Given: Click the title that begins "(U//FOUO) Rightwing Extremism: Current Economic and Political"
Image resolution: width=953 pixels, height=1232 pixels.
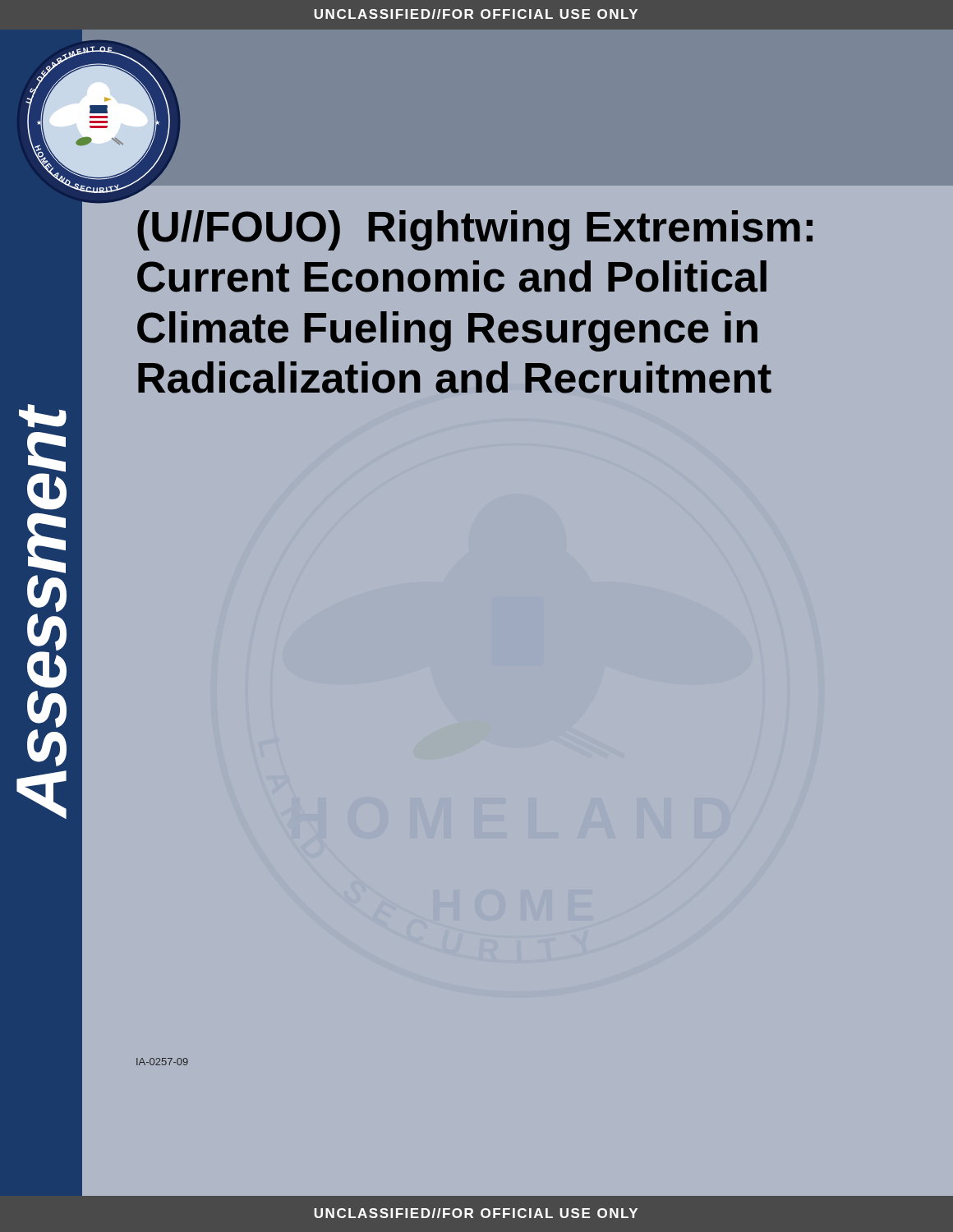Looking at the screenshot, I should pos(530,303).
